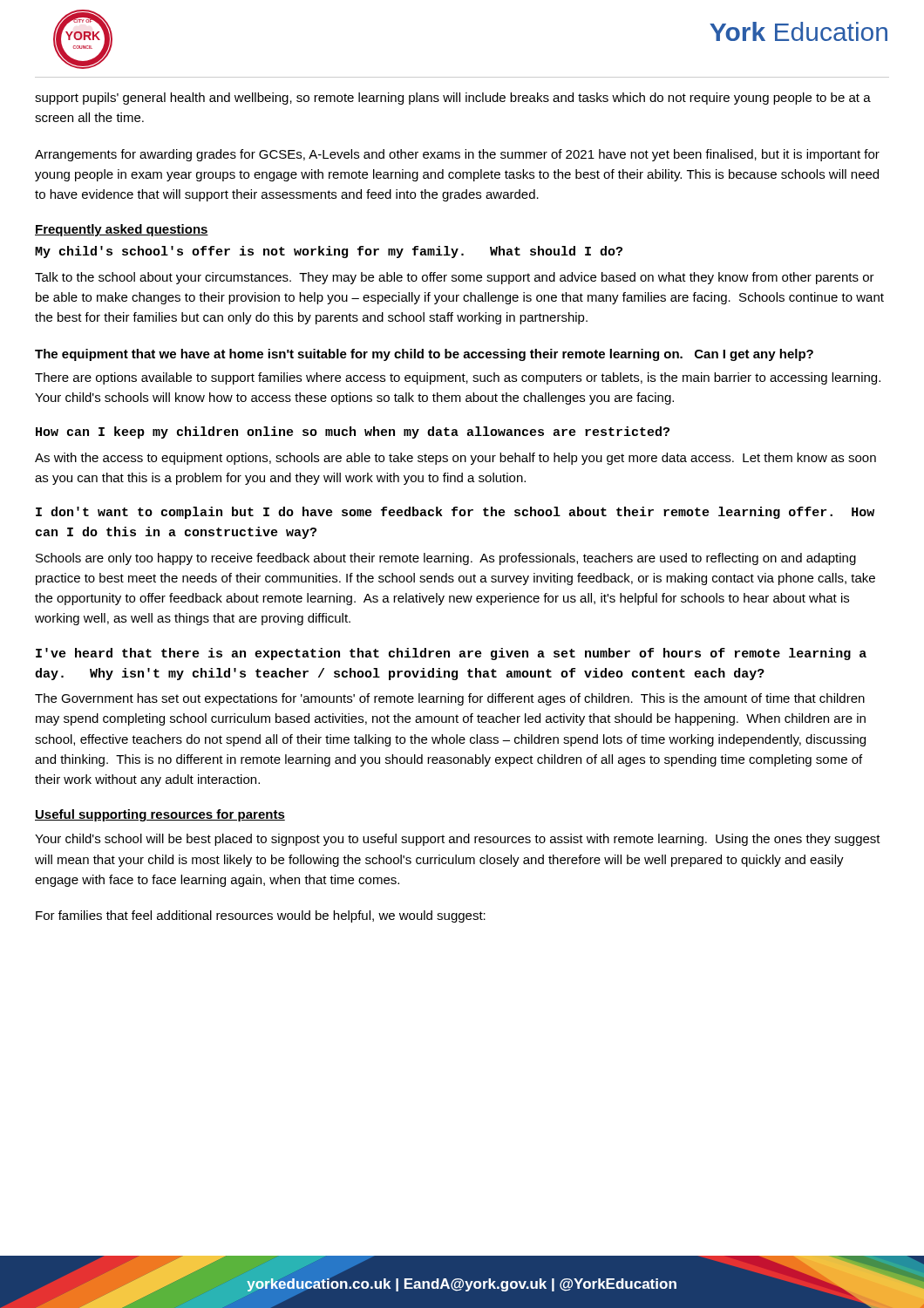Where does it say "Useful supporting resources for parents"?
Image resolution: width=924 pixels, height=1308 pixels.
pos(160,814)
